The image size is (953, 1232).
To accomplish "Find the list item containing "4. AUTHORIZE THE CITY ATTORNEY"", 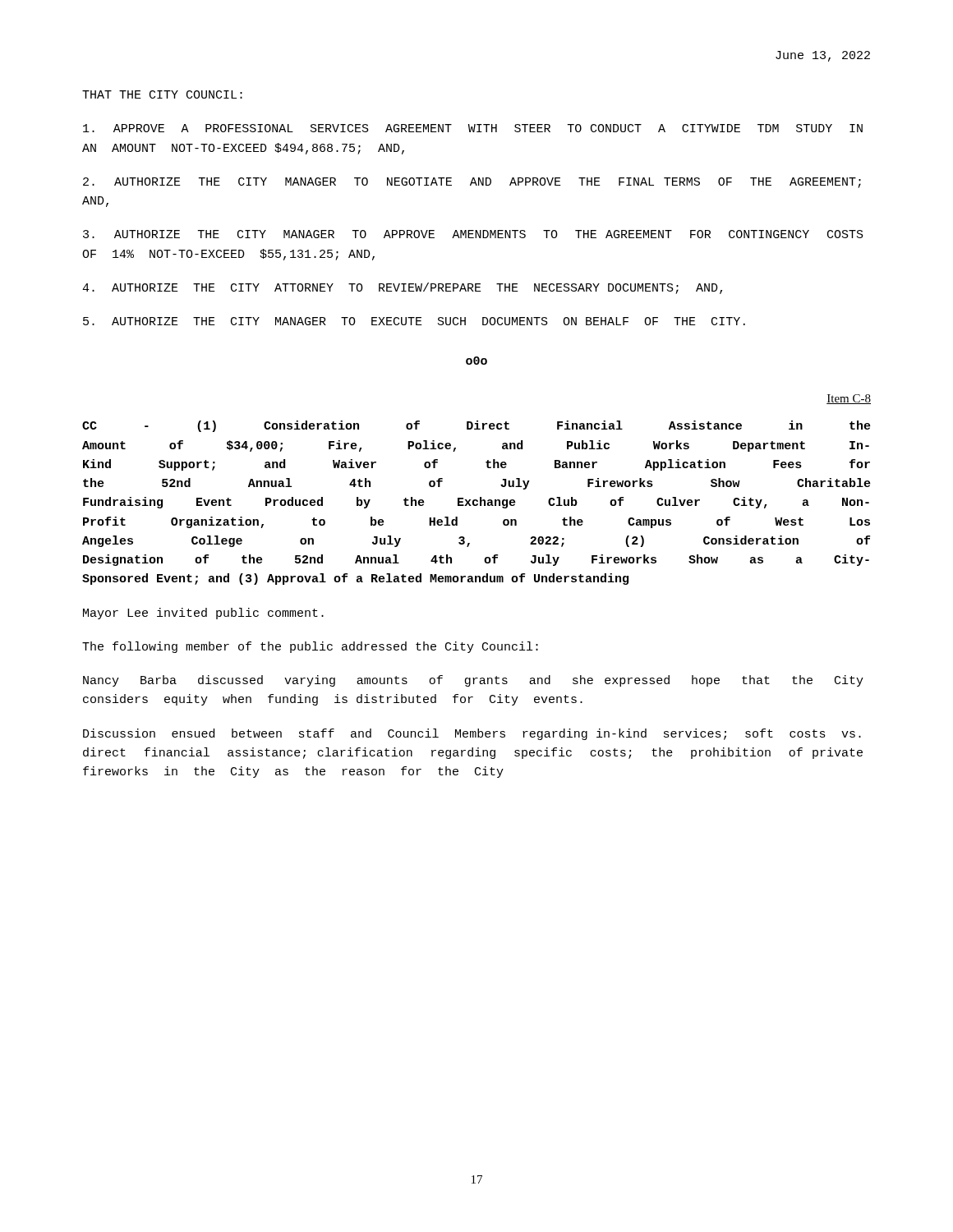I will pyautogui.click(x=404, y=288).
